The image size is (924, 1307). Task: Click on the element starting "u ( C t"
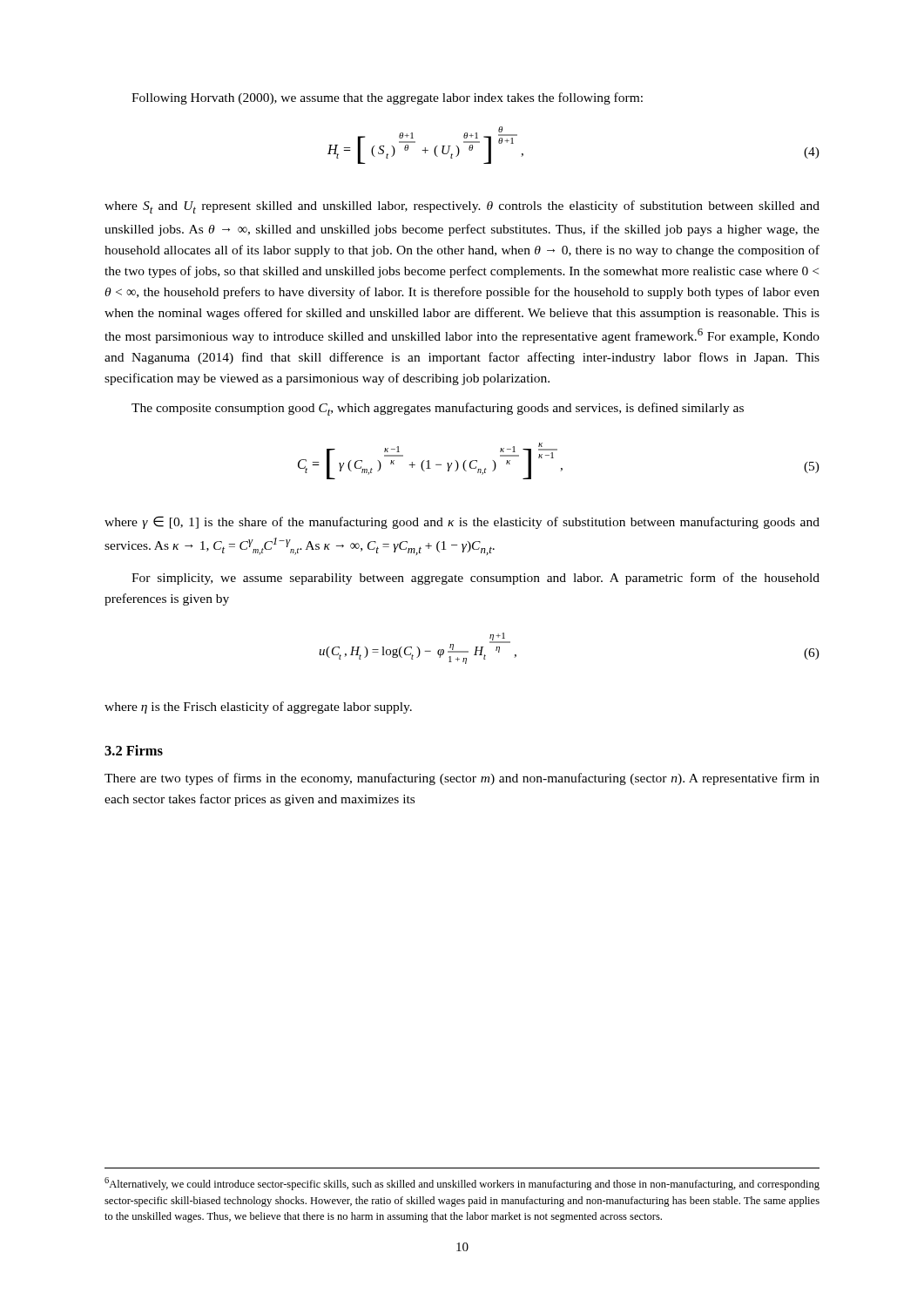click(462, 652)
